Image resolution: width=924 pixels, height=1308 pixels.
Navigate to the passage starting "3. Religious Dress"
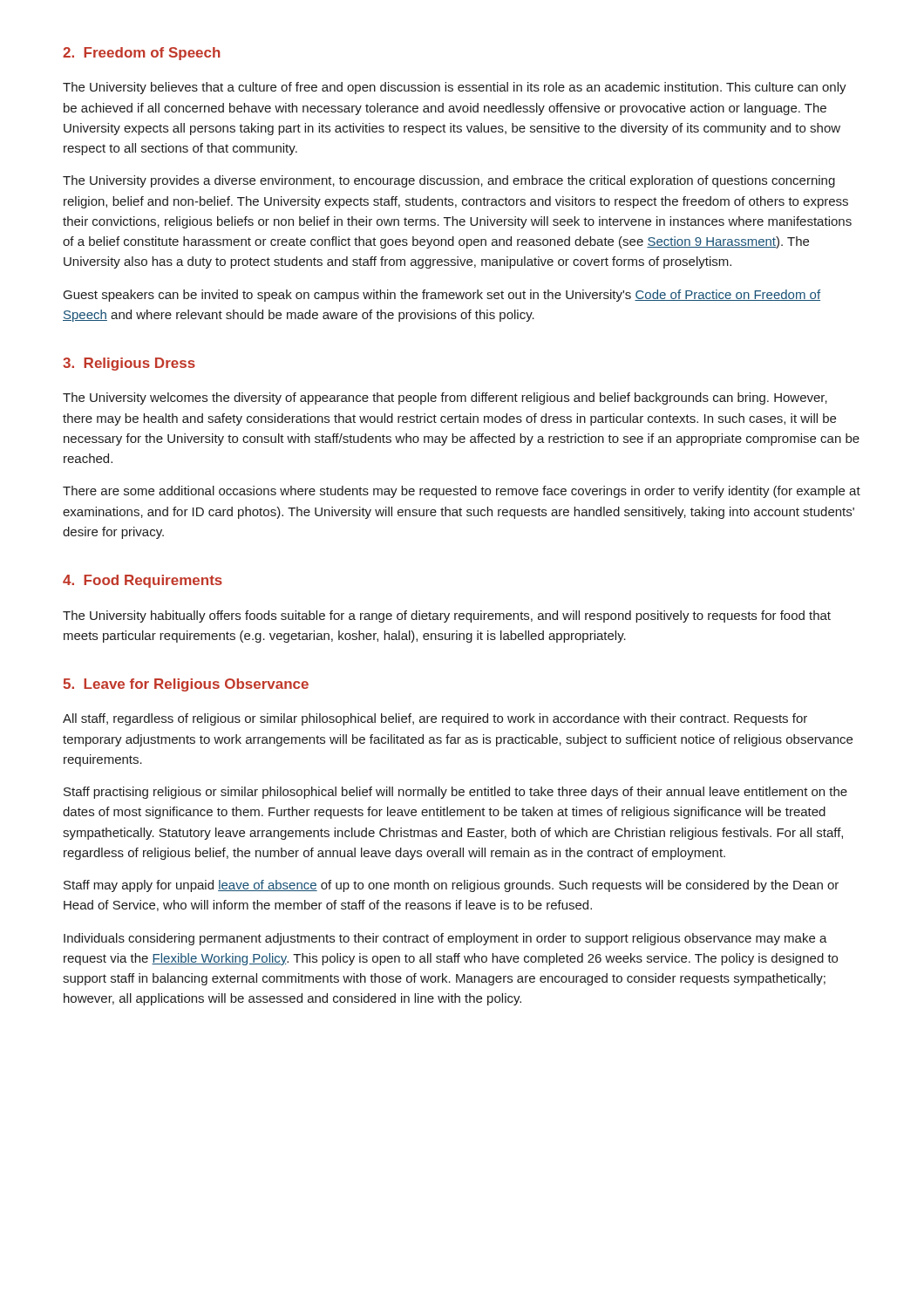pyautogui.click(x=129, y=364)
